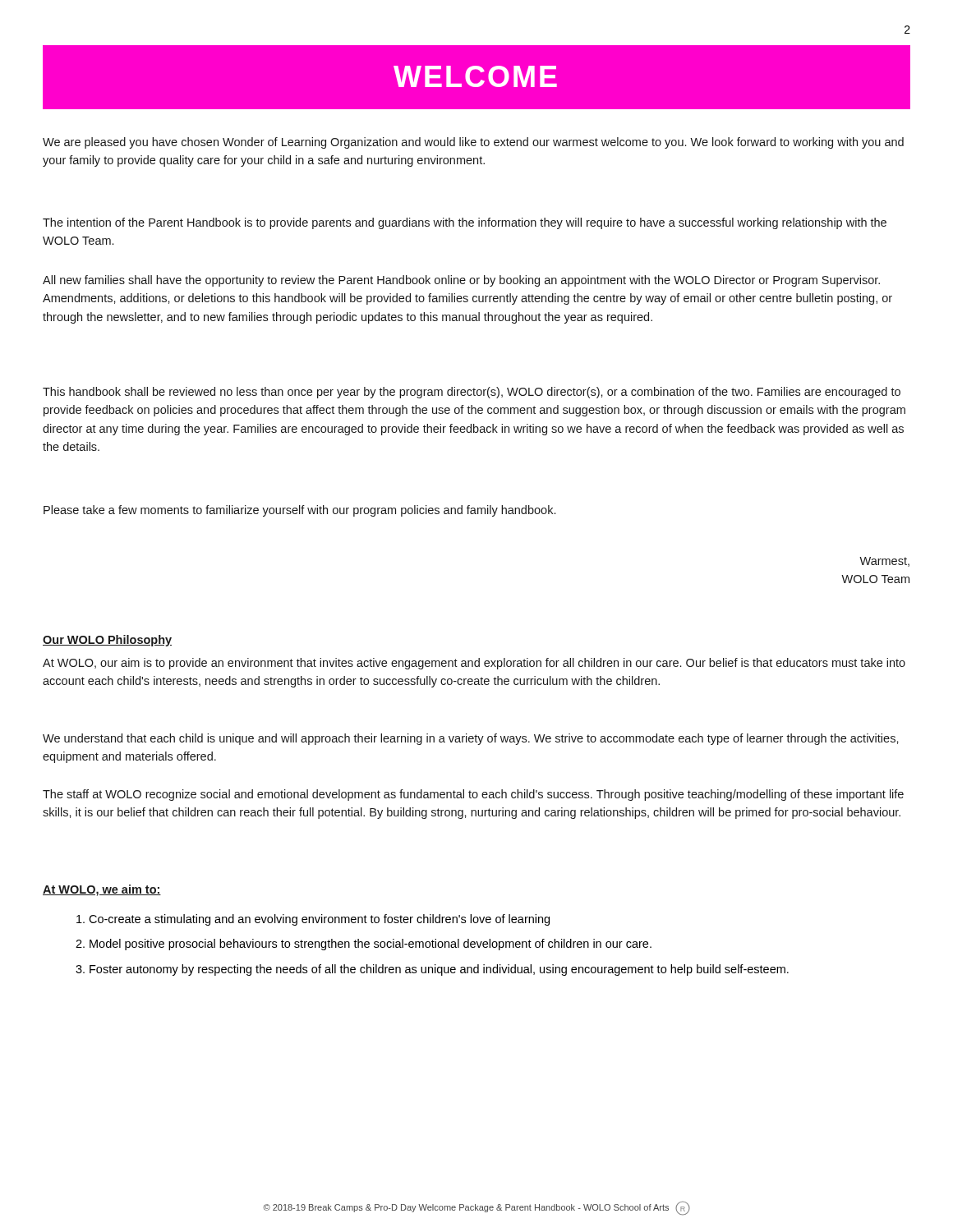Locate the passage starting "The intention of the Parent Handbook is to"
Image resolution: width=953 pixels, height=1232 pixels.
465,232
